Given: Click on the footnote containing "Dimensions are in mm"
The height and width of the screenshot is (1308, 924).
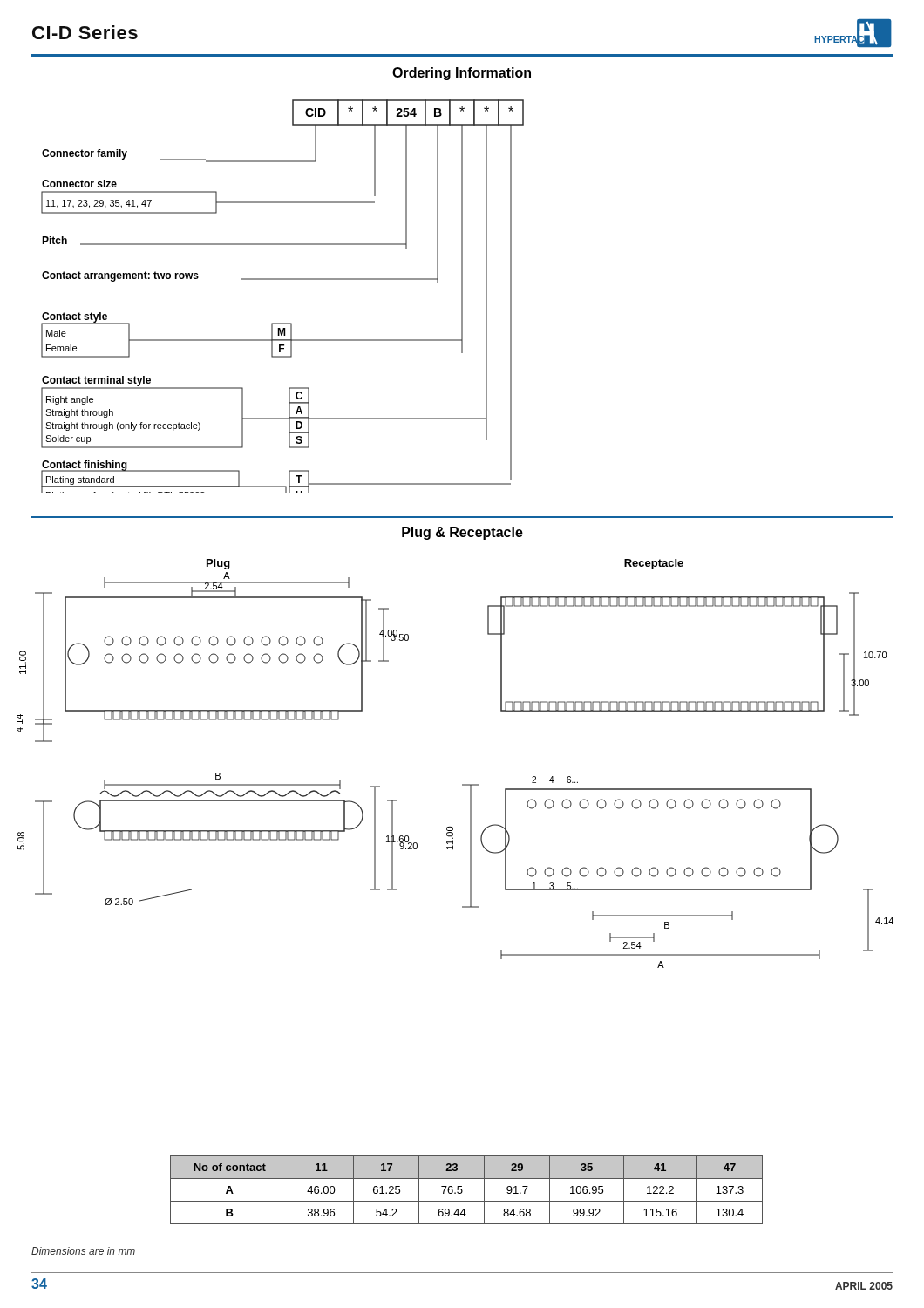Looking at the screenshot, I should (83, 1251).
